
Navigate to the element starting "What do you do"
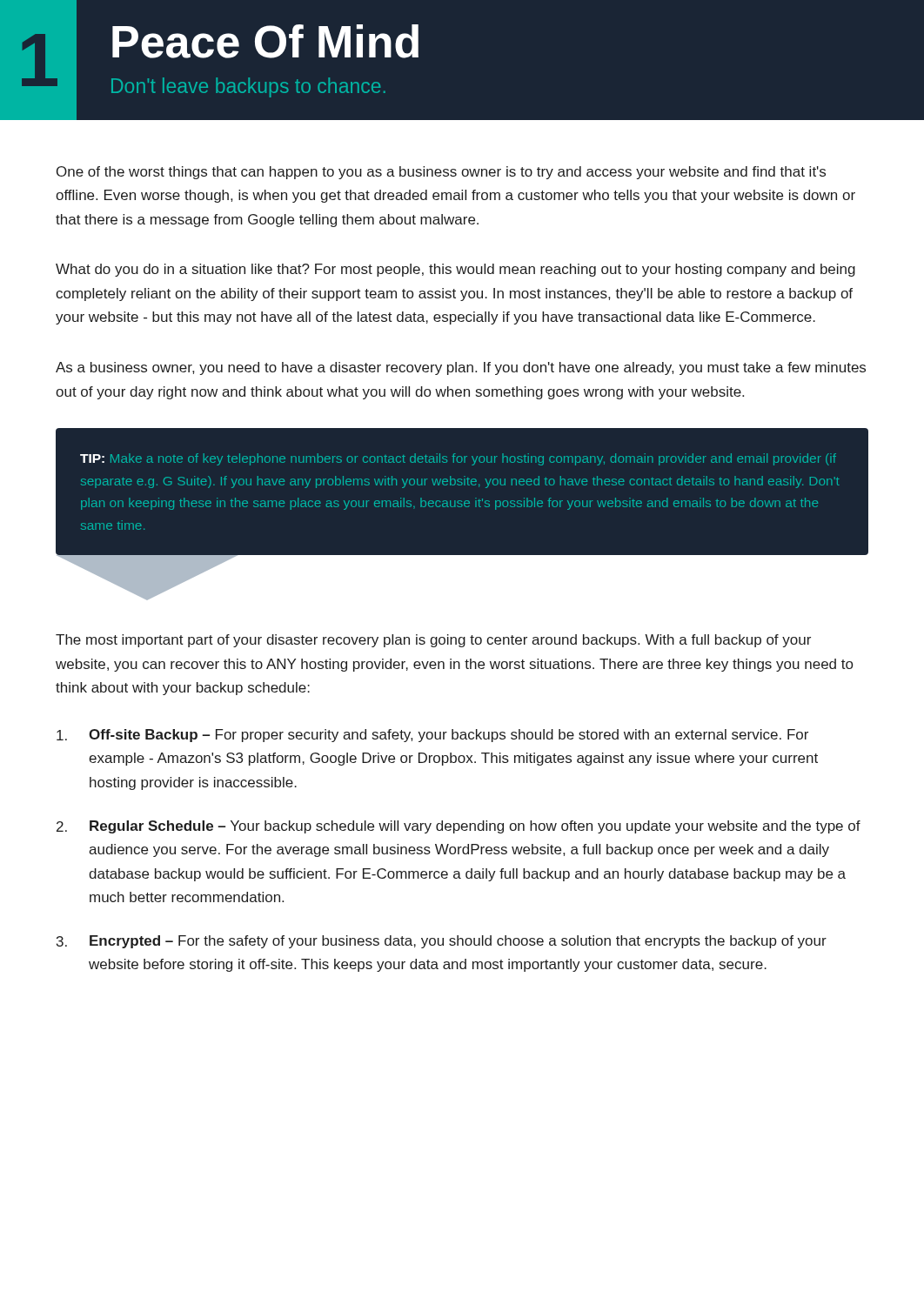tap(456, 294)
